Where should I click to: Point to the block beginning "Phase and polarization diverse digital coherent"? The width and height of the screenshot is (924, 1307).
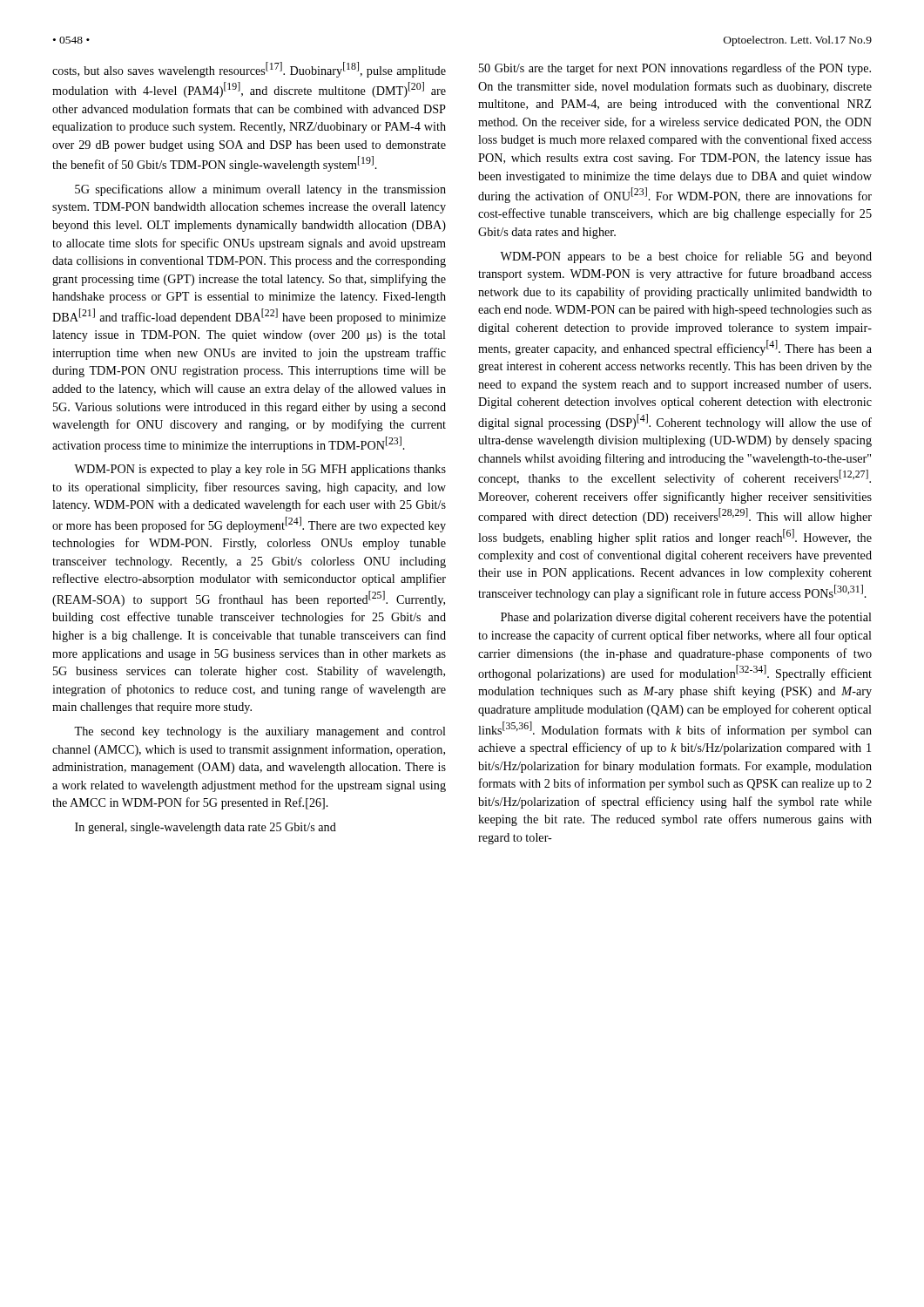tap(675, 728)
